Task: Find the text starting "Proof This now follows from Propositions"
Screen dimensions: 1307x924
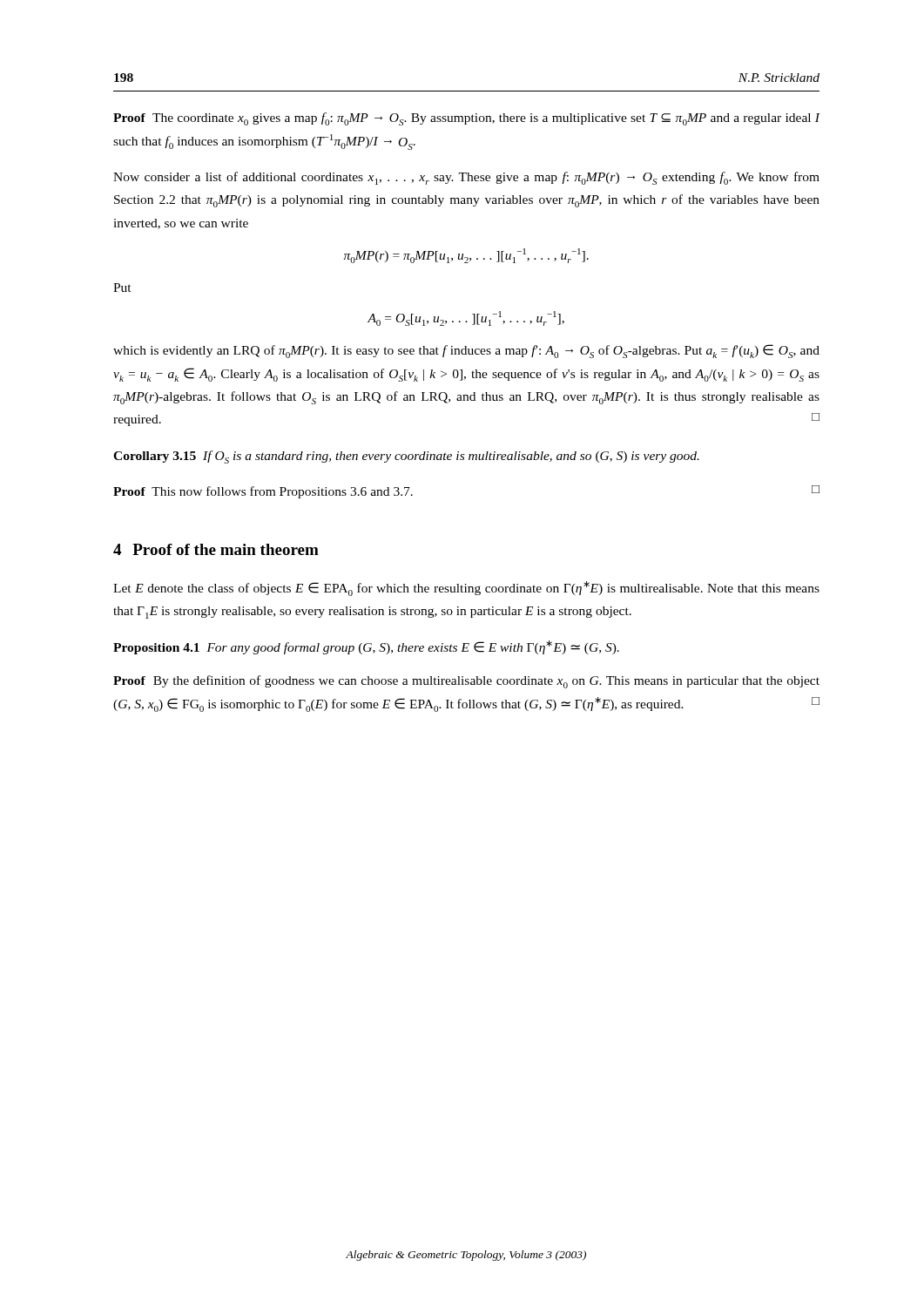Action: coord(256,492)
